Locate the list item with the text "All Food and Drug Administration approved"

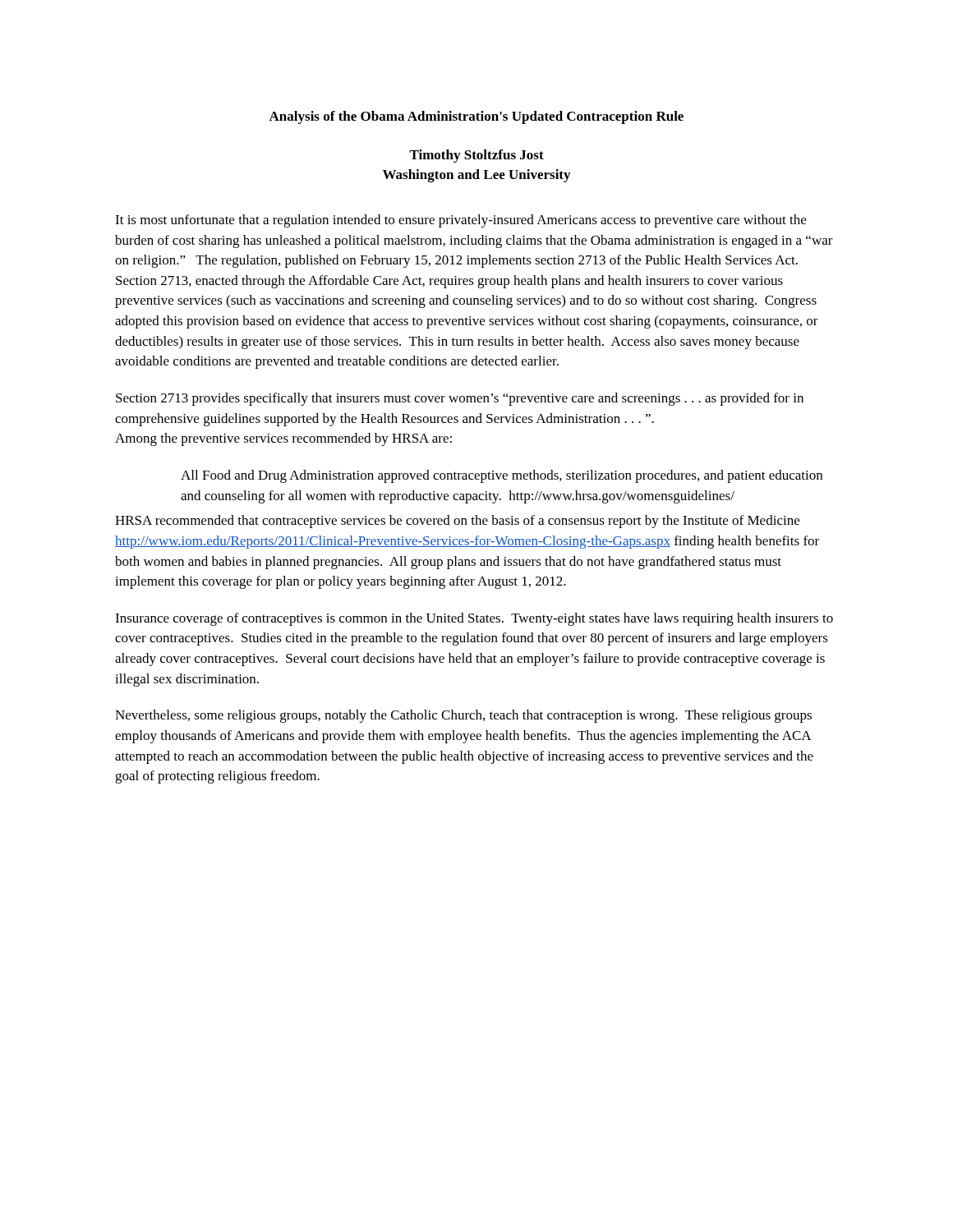(502, 485)
